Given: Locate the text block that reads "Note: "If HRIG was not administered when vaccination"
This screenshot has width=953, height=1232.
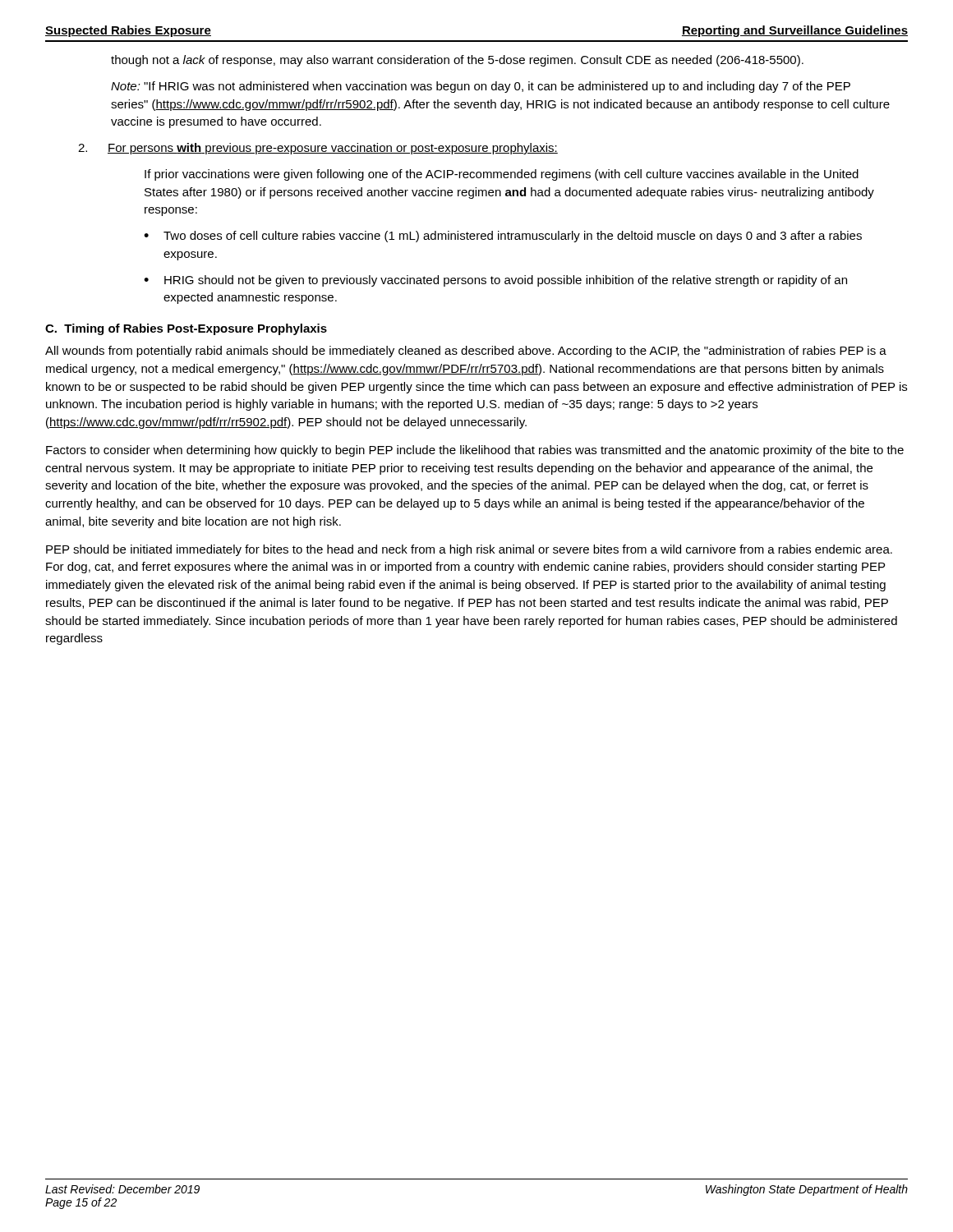Looking at the screenshot, I should pos(501,104).
